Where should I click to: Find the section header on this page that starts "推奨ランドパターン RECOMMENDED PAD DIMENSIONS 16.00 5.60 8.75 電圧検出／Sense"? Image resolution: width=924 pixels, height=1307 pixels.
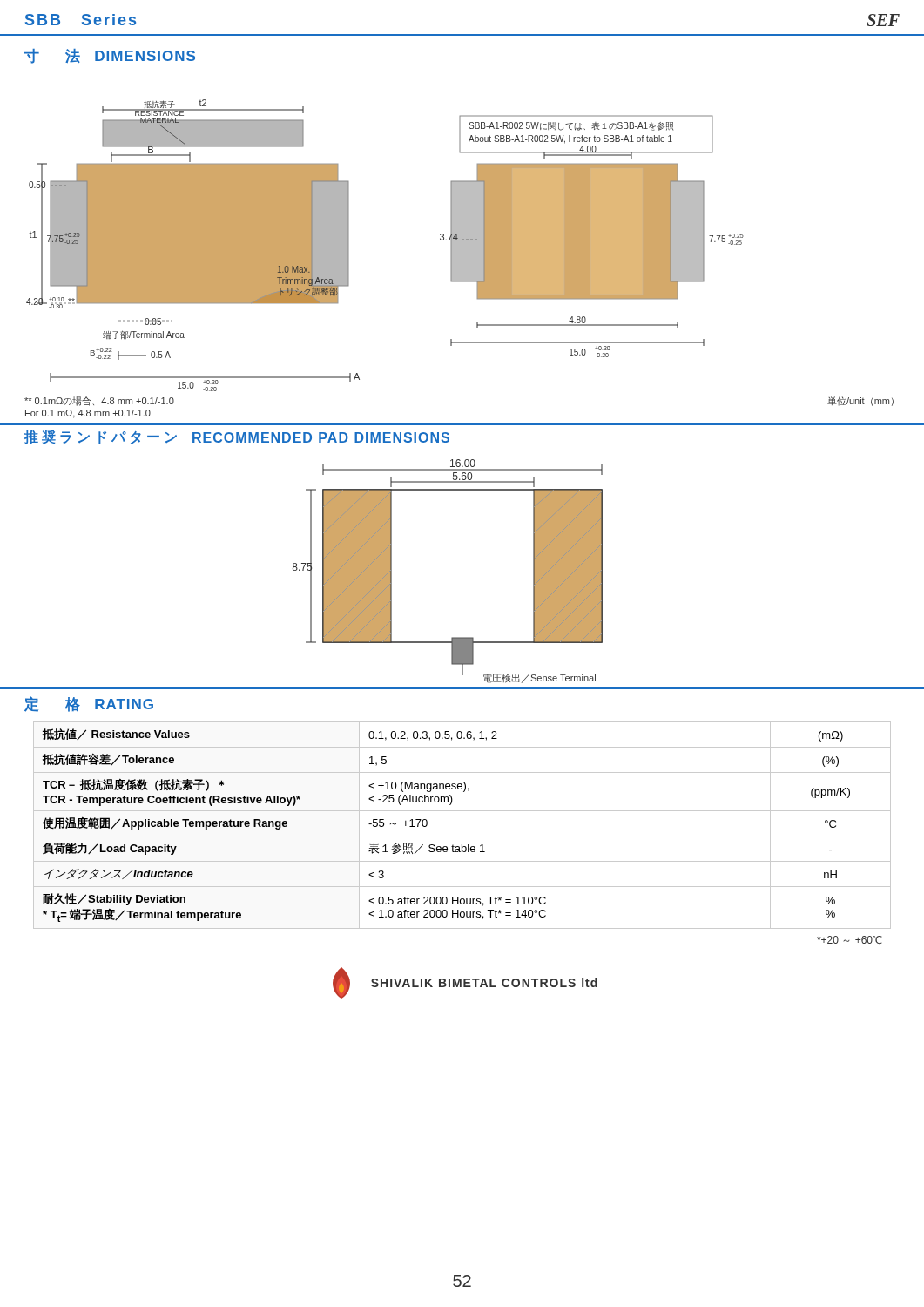click(x=237, y=437)
